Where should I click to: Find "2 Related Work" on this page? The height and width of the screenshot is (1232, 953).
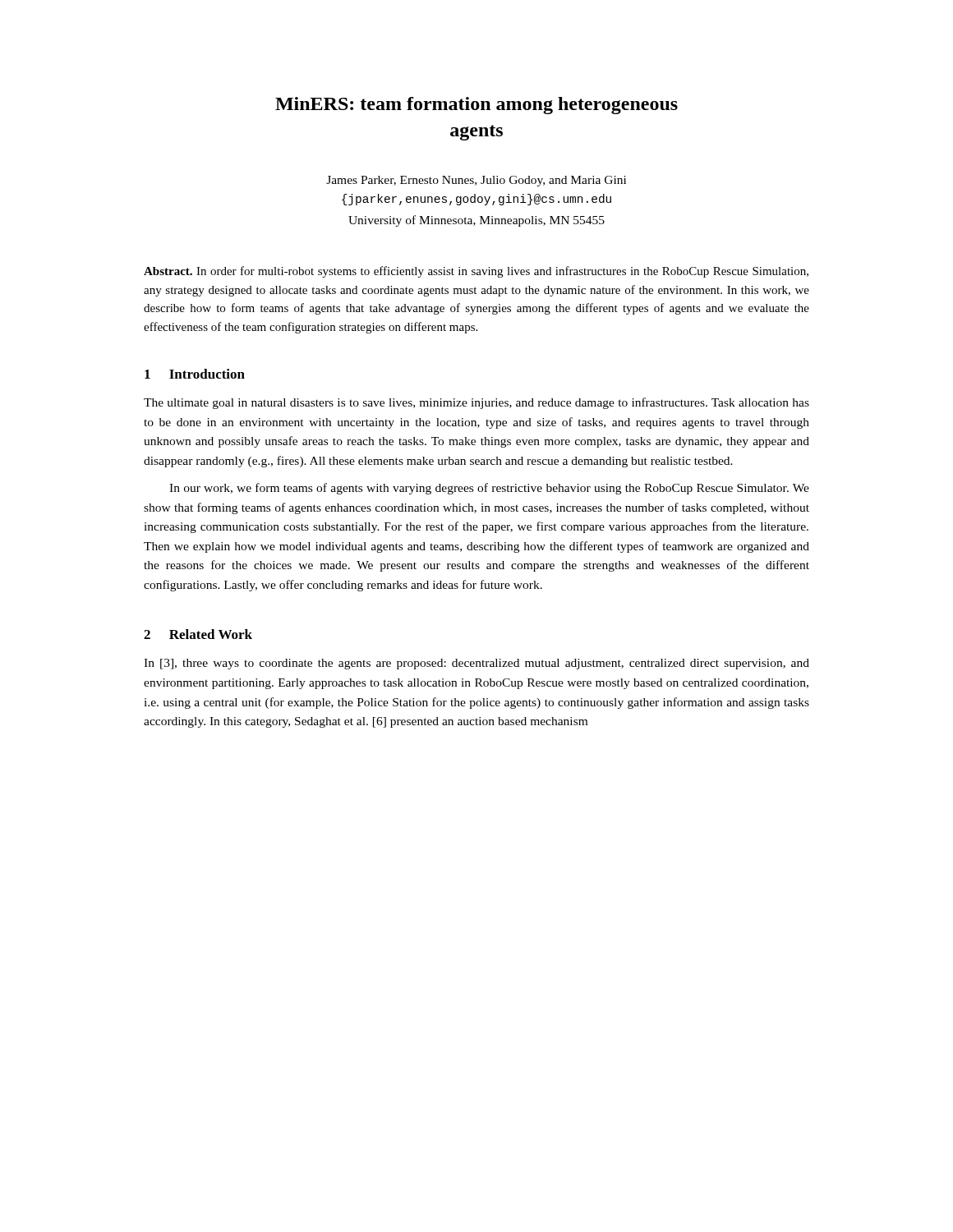click(198, 635)
